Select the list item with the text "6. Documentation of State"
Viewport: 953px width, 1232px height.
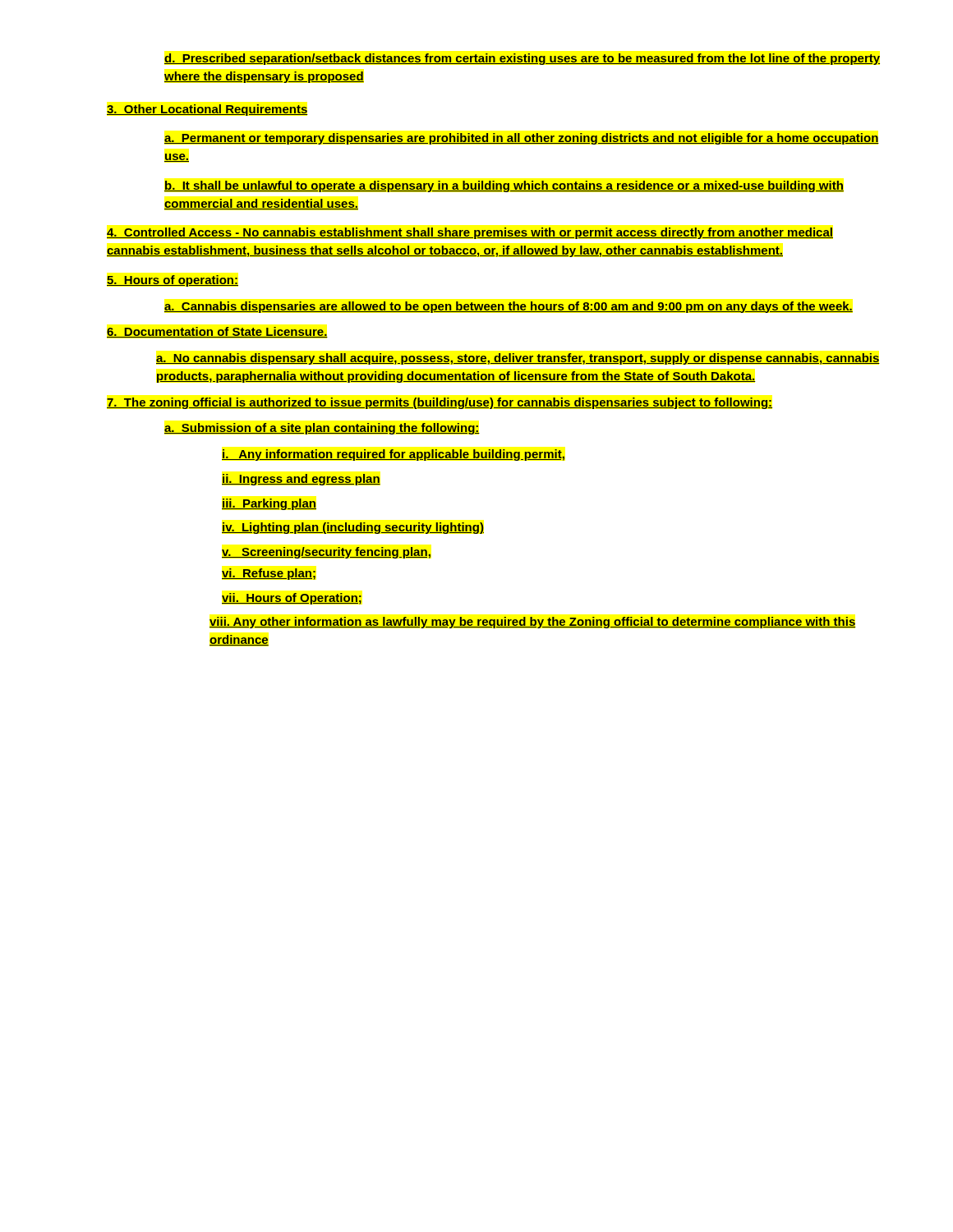click(x=217, y=332)
